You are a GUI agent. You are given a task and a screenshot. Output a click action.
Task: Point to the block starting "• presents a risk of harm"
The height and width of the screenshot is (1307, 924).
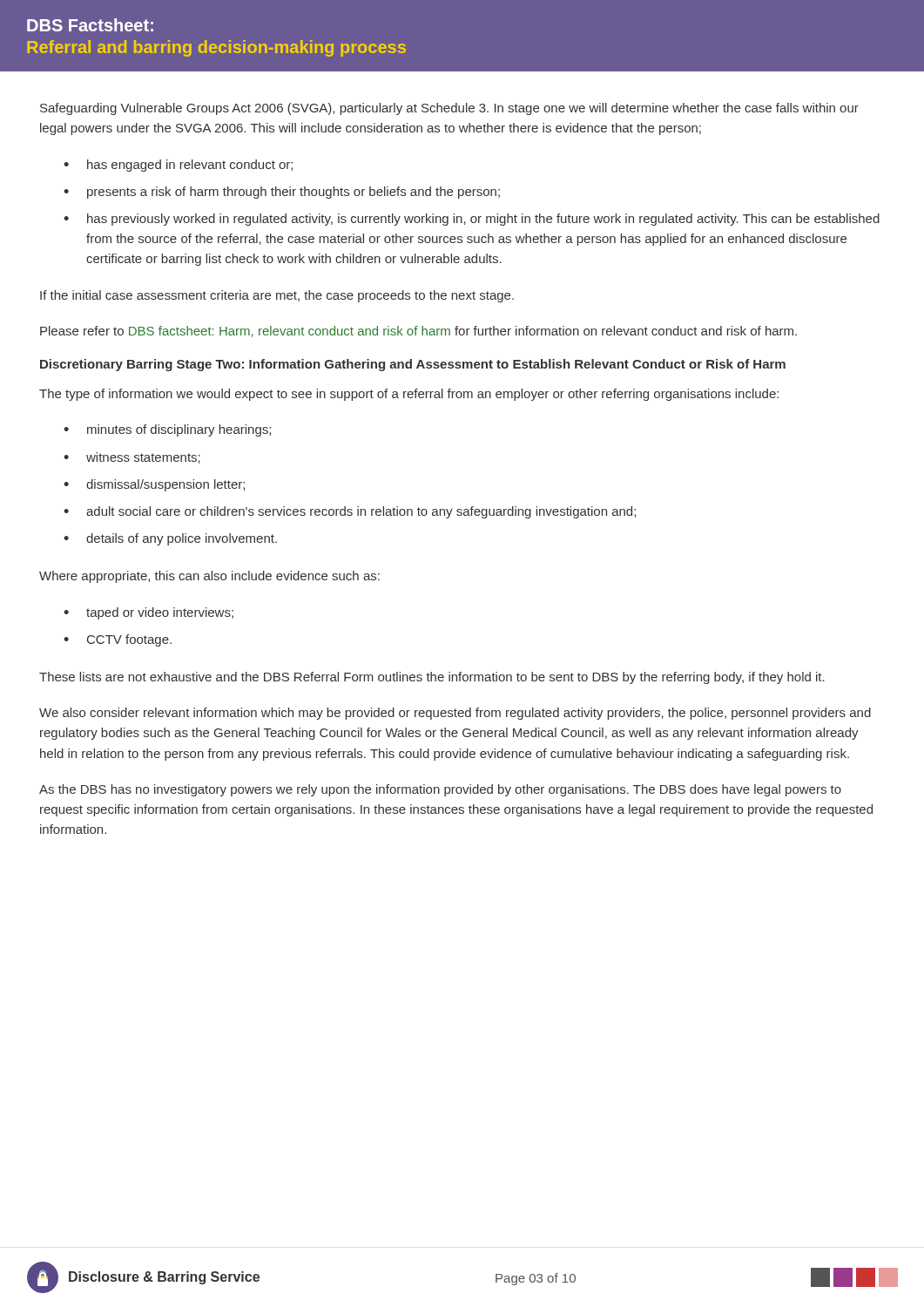coord(474,192)
